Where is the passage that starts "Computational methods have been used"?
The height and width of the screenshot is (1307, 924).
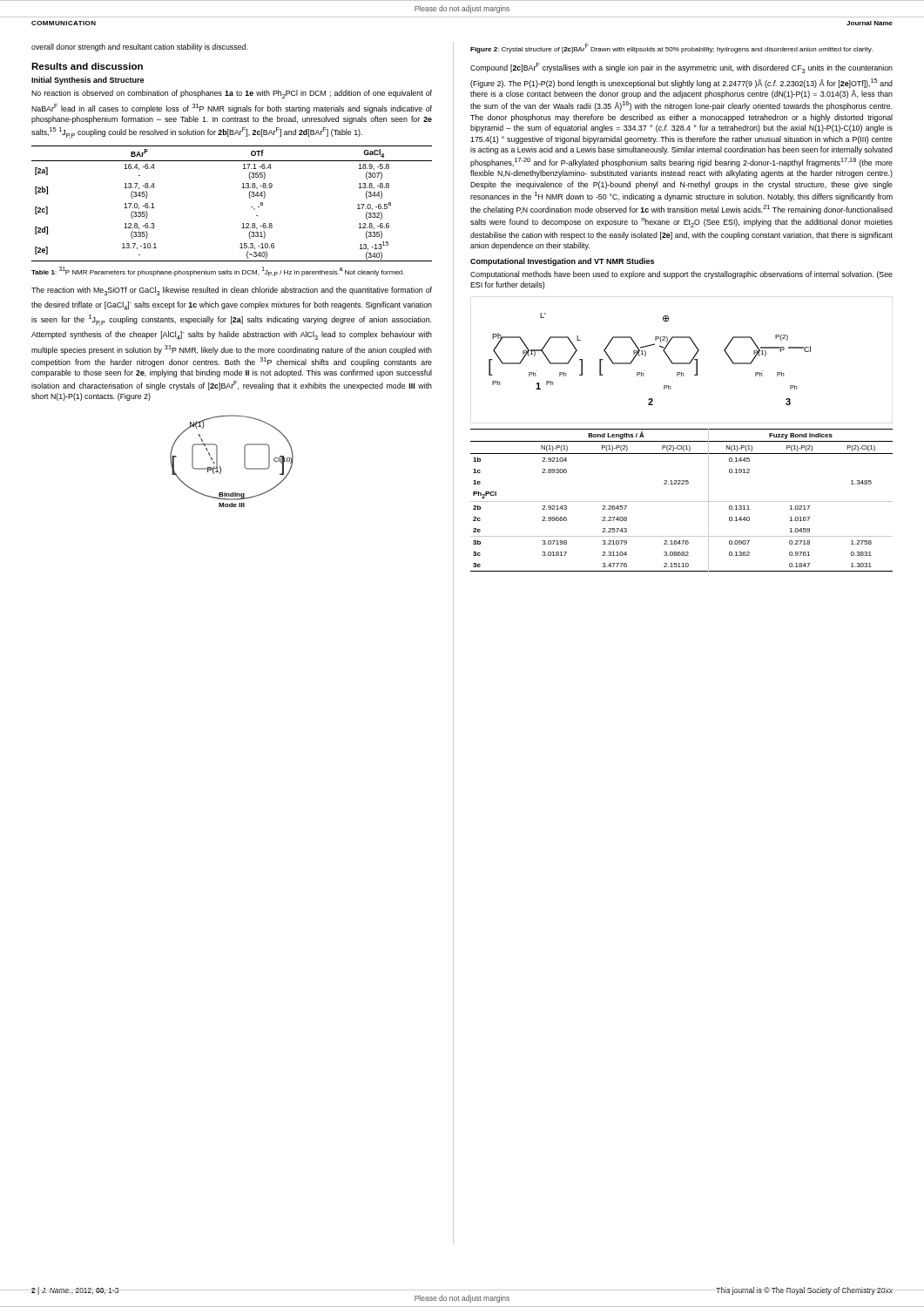[681, 280]
